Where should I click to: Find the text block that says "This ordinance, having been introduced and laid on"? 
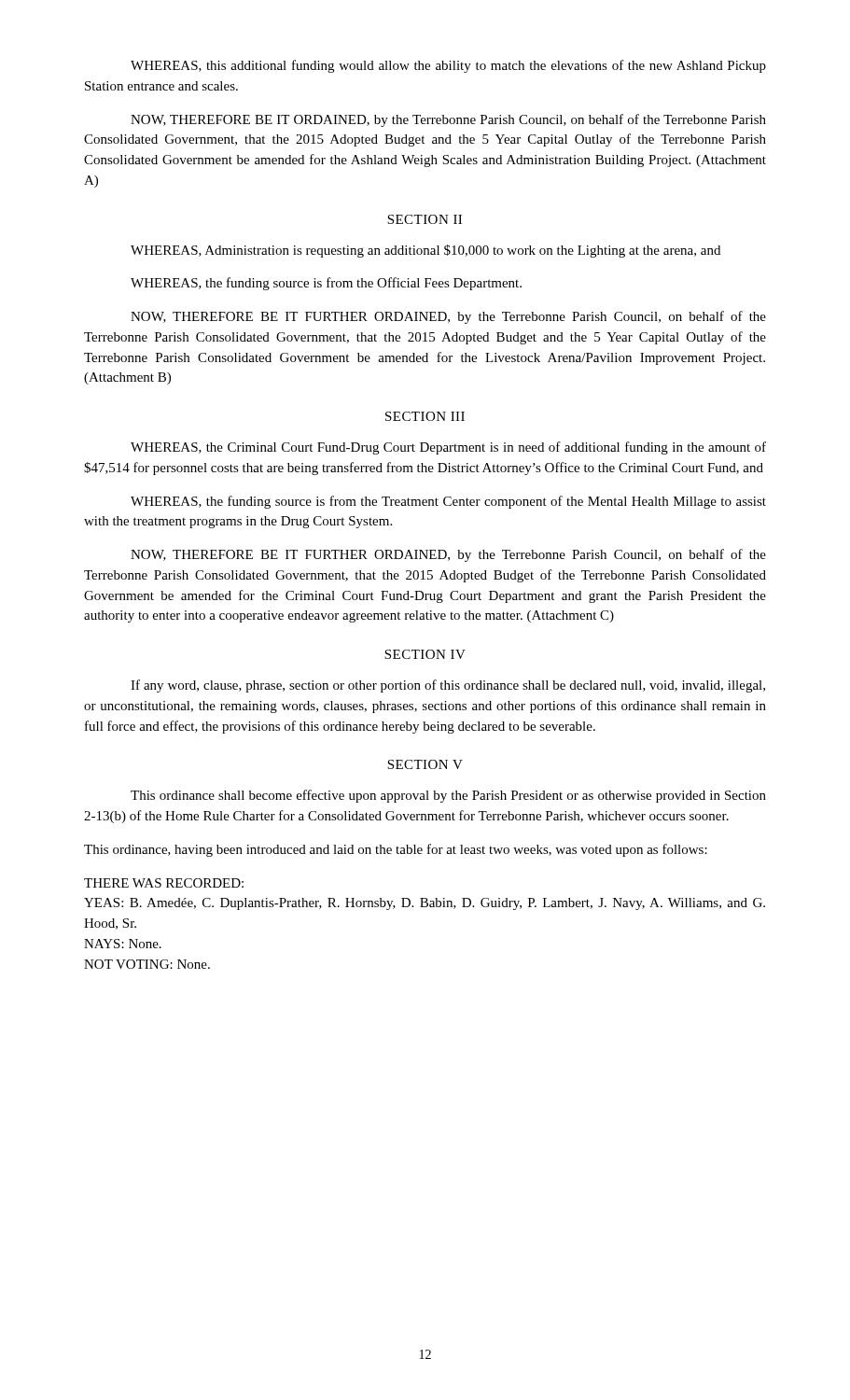[396, 849]
